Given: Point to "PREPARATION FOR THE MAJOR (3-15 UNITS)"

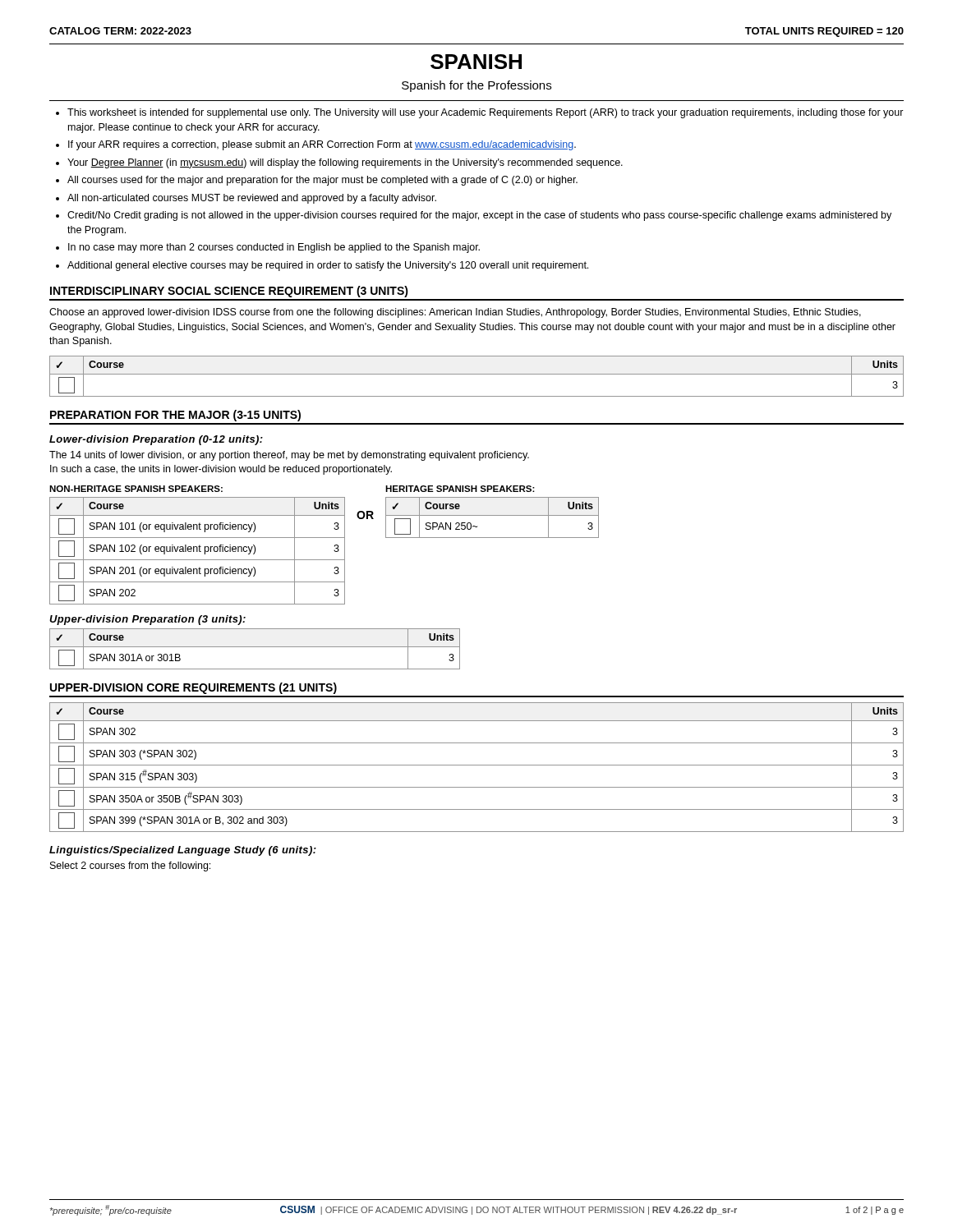Looking at the screenshot, I should pyautogui.click(x=175, y=414).
